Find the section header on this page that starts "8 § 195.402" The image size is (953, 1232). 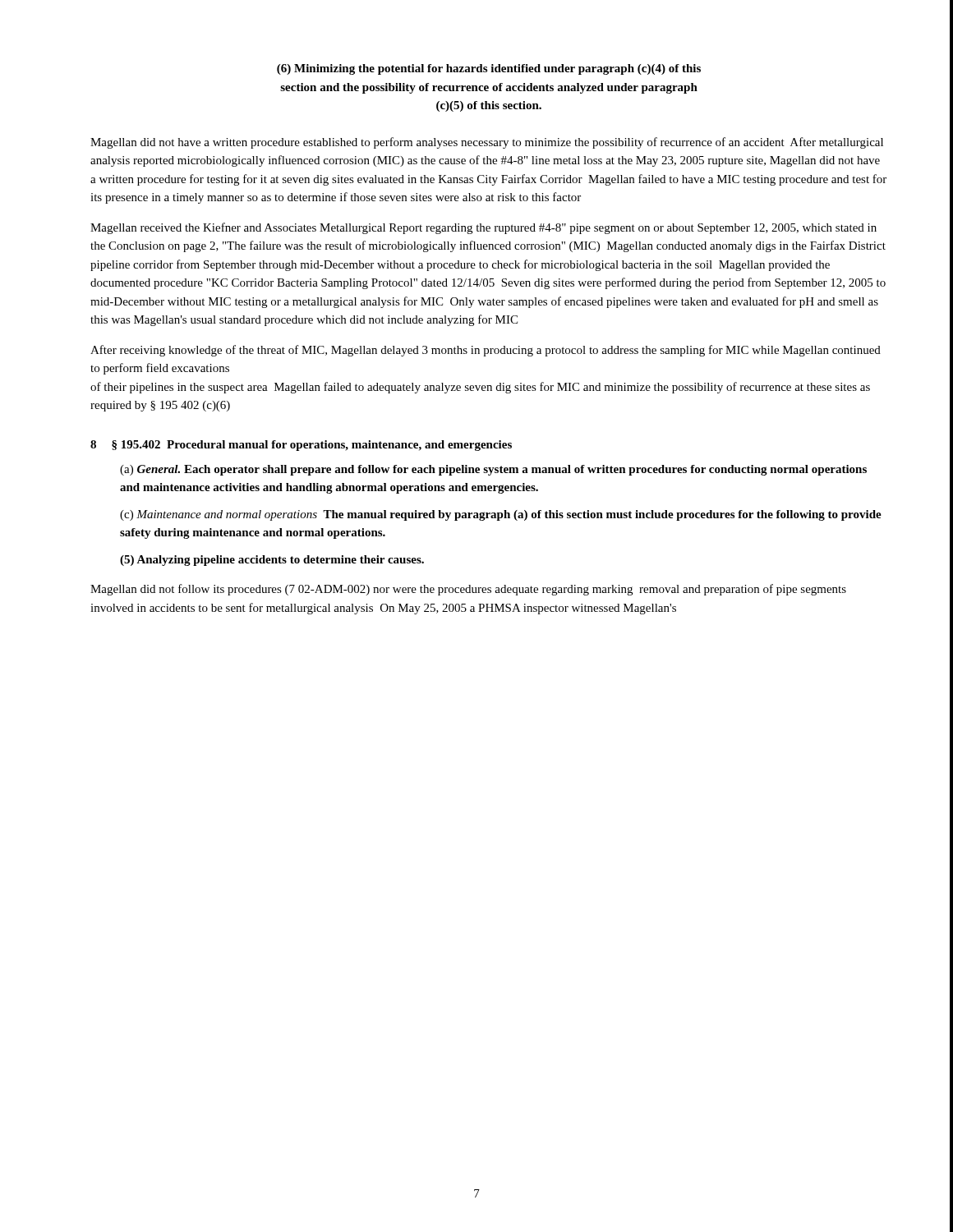click(x=489, y=444)
